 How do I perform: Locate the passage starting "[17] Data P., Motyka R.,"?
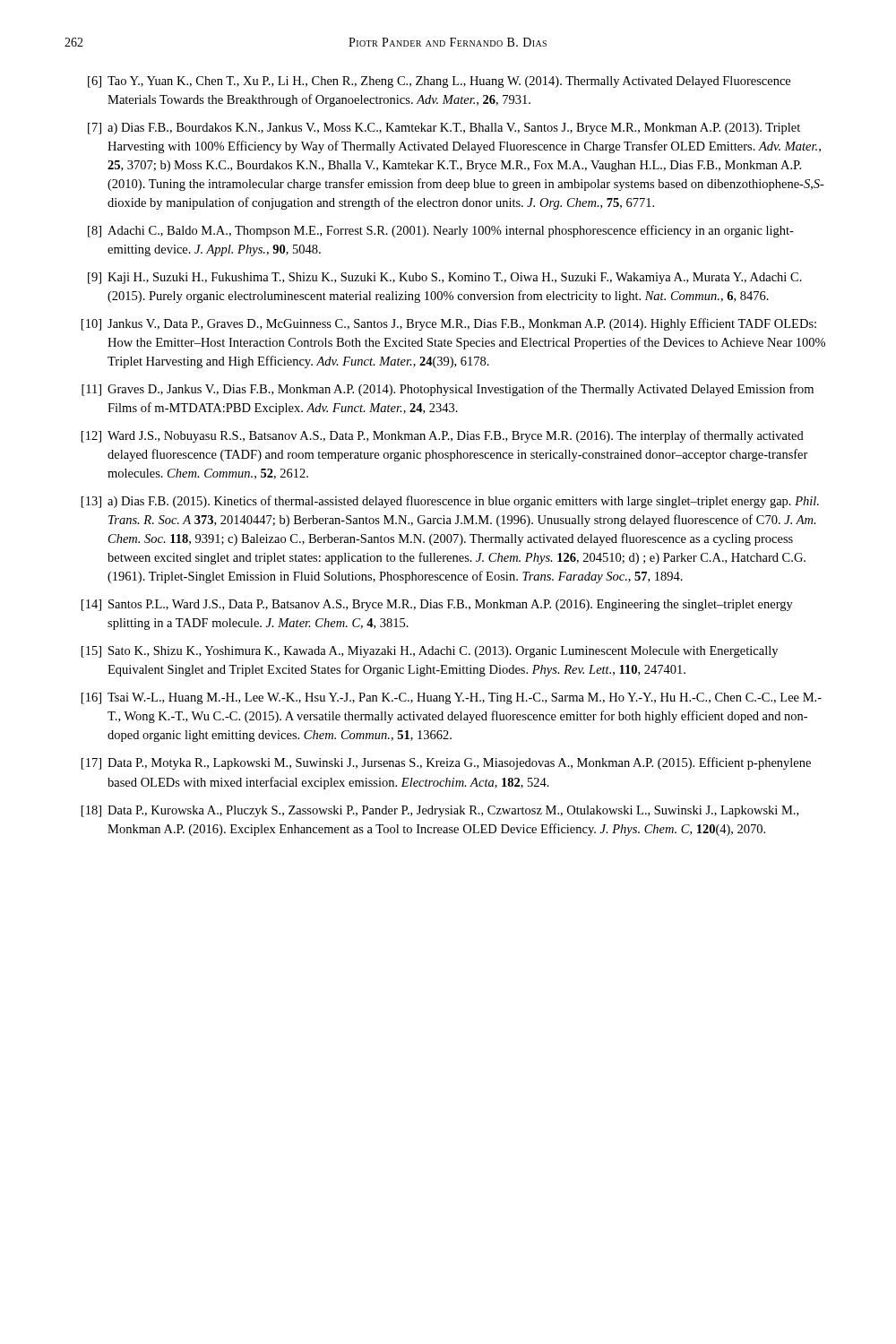pyautogui.click(x=448, y=773)
